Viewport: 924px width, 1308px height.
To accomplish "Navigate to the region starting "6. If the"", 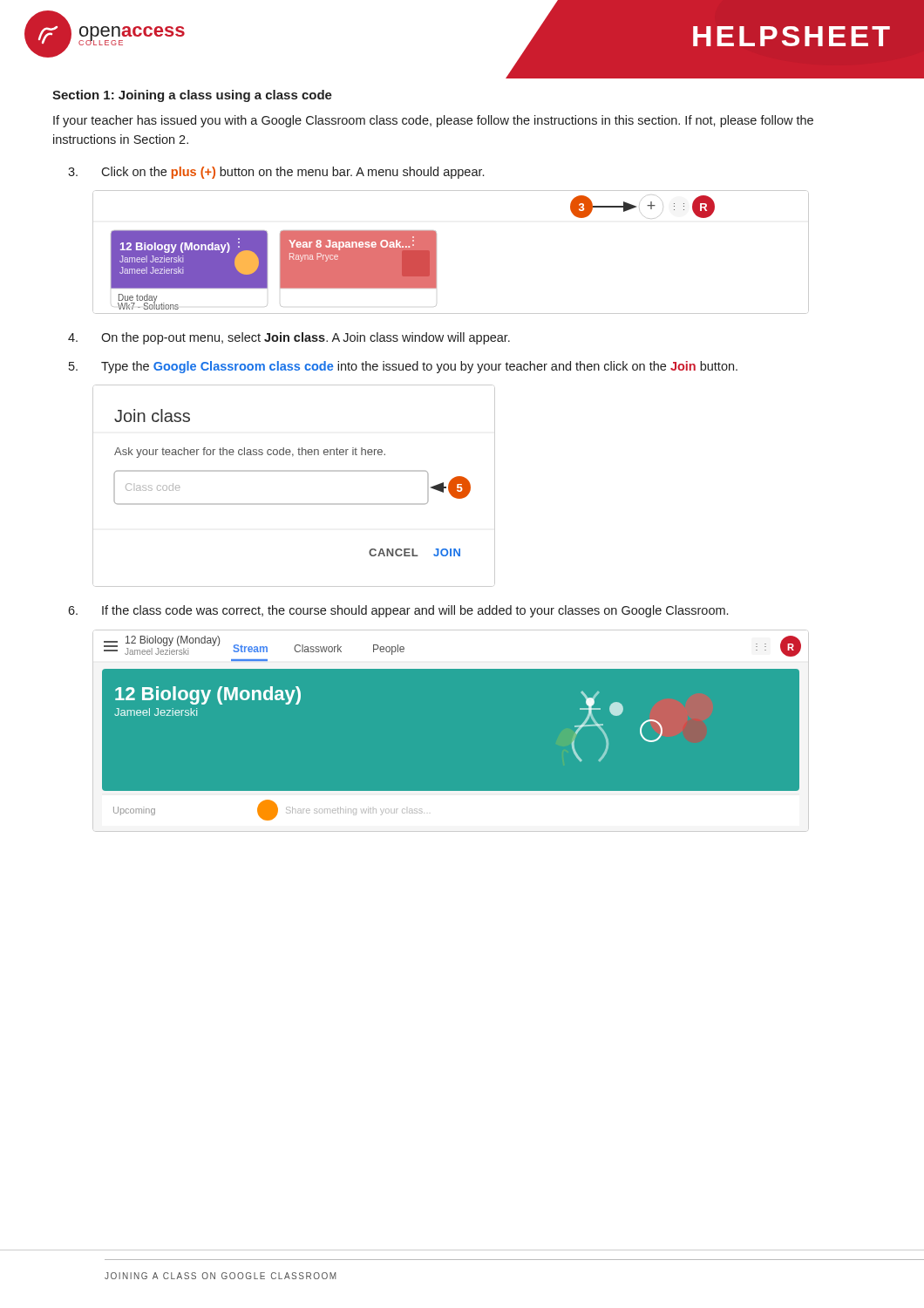I will (462, 611).
